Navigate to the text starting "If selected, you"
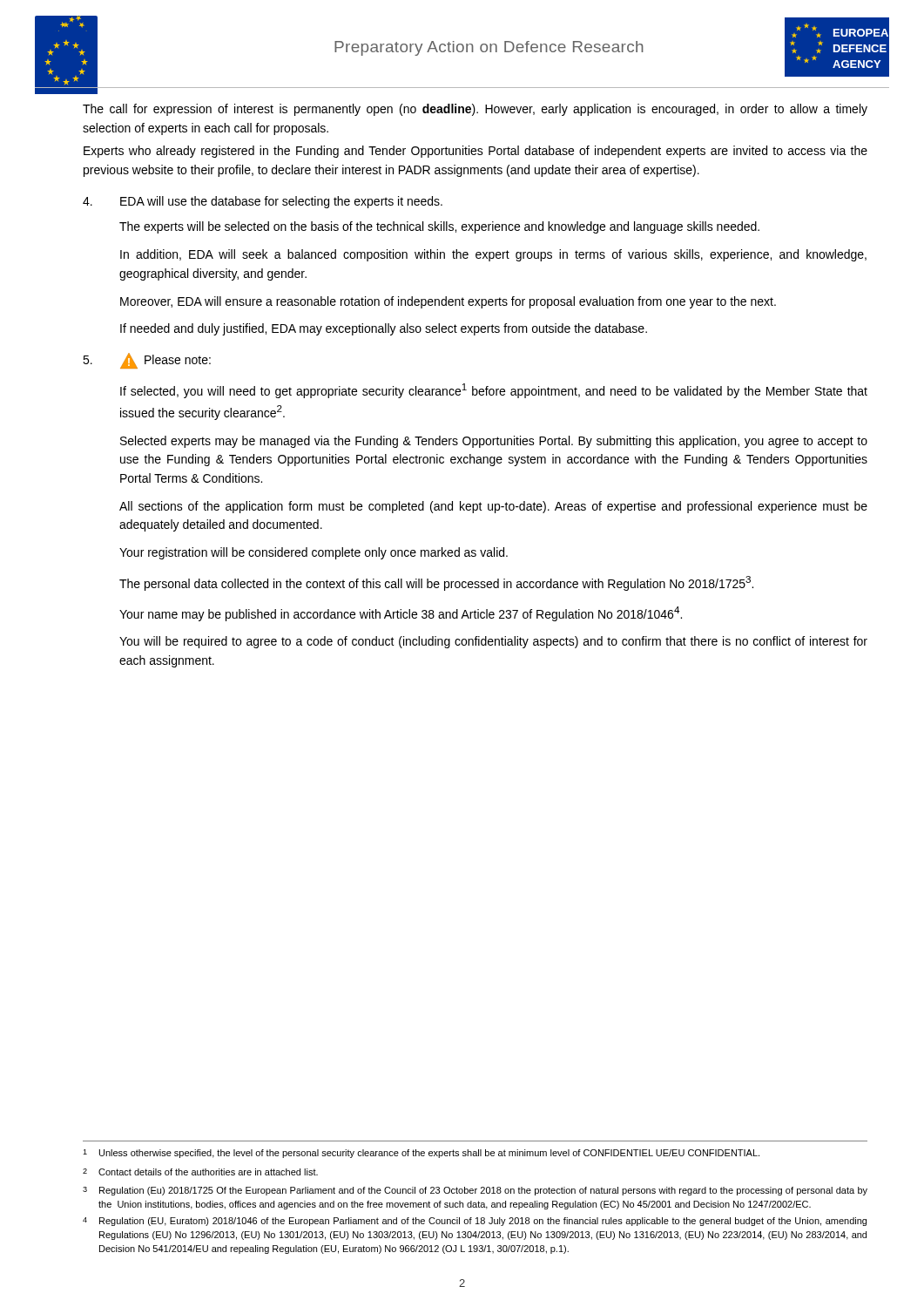This screenshot has height=1307, width=924. [493, 400]
